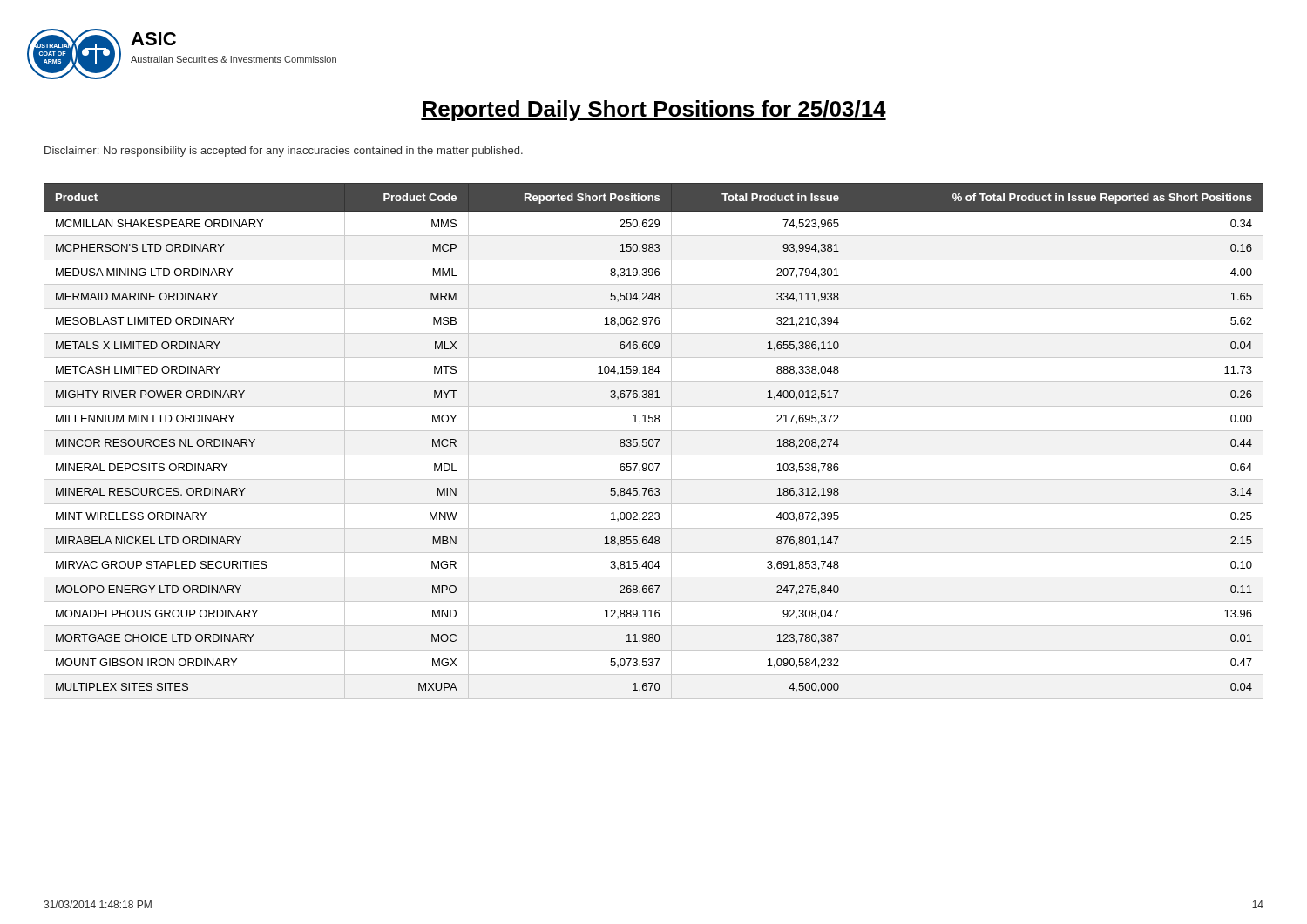1307x924 pixels.
Task: Locate the text starting "Reported Daily Short Positions for 25/03/14"
Action: (x=654, y=109)
